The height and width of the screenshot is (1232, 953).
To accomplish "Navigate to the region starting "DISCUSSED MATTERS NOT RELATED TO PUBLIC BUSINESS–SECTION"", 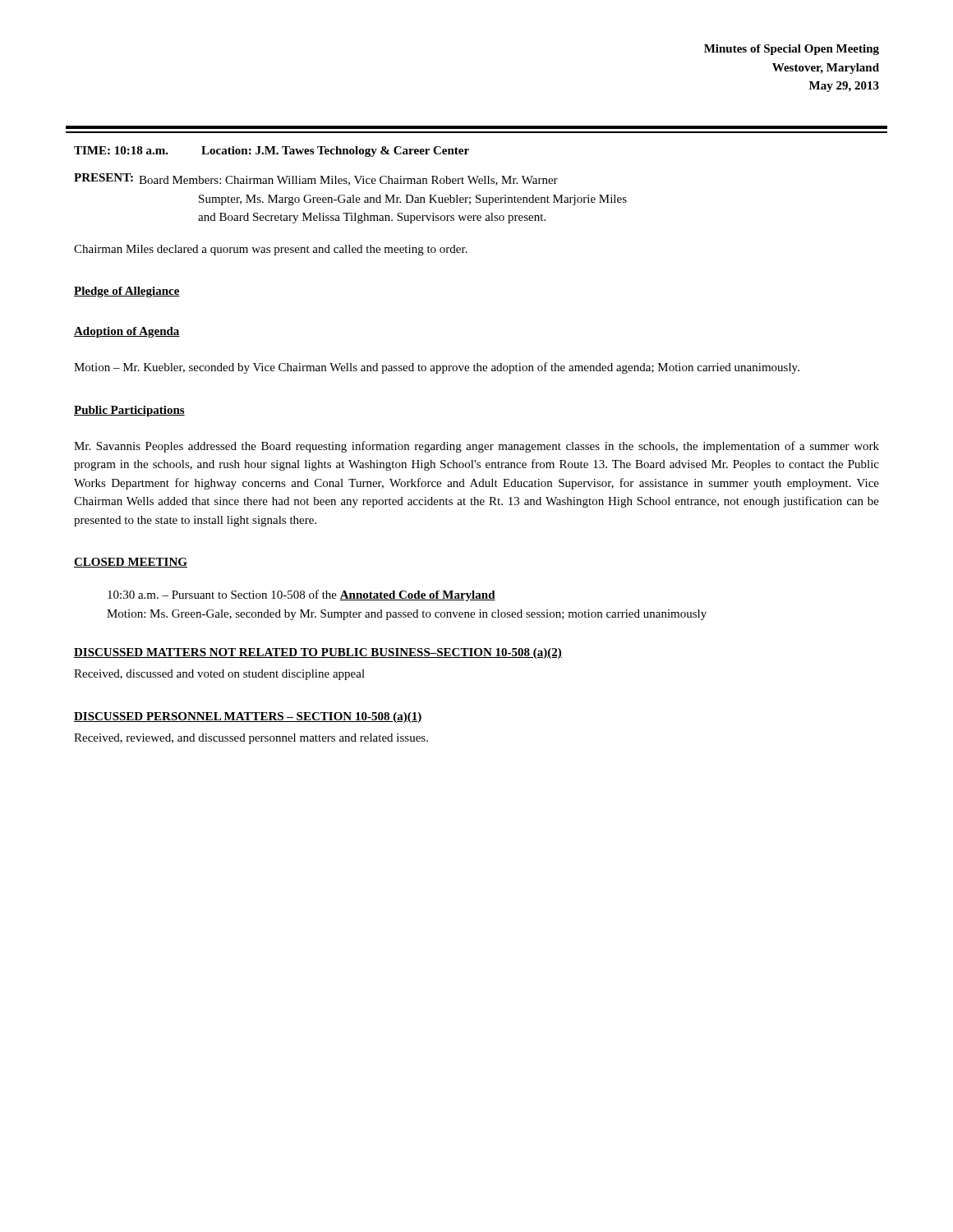I will coord(318,652).
